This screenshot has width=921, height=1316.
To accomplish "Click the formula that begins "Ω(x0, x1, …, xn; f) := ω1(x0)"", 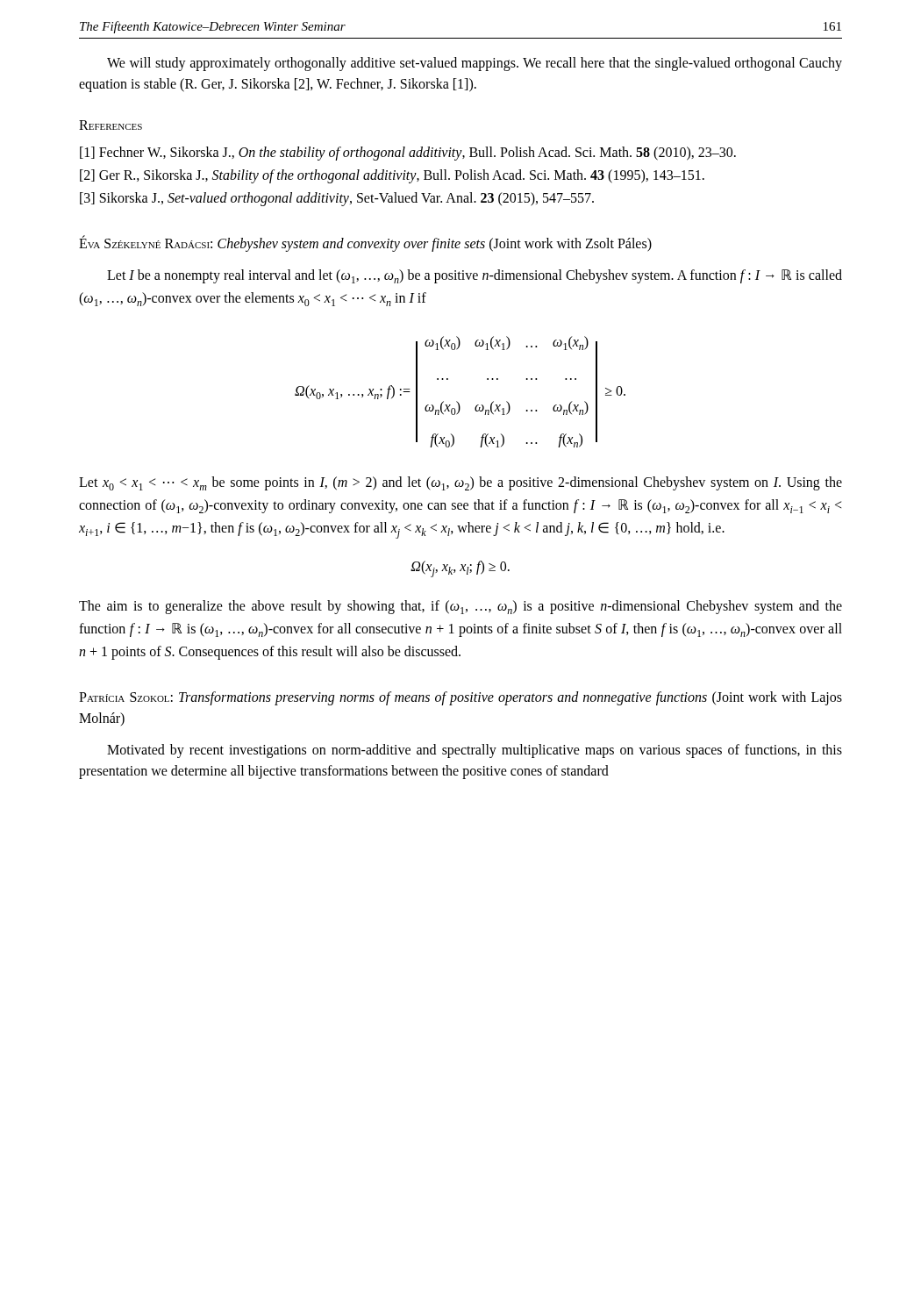I will point(460,391).
